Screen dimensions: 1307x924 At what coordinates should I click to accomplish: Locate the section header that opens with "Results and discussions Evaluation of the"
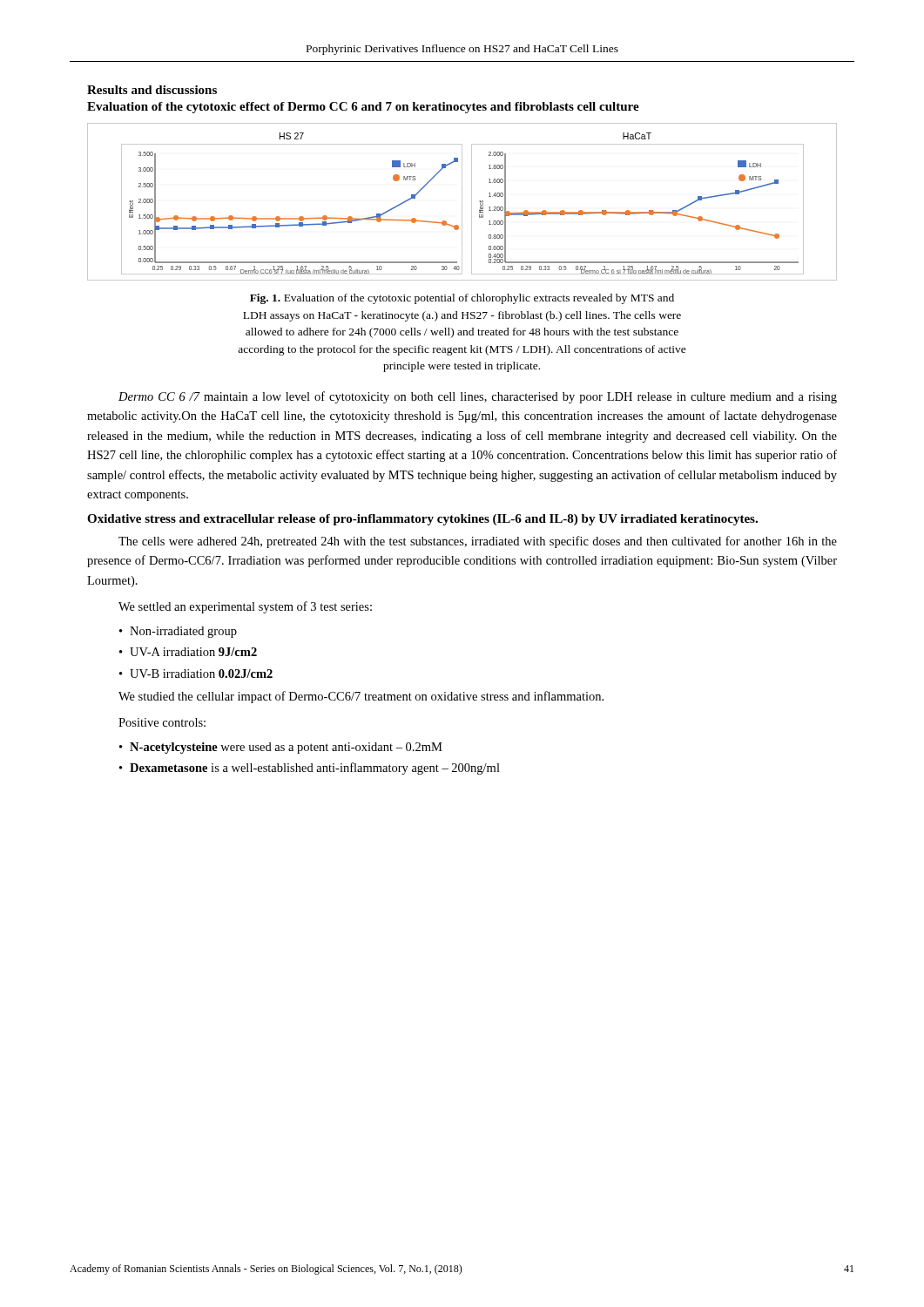tap(462, 98)
